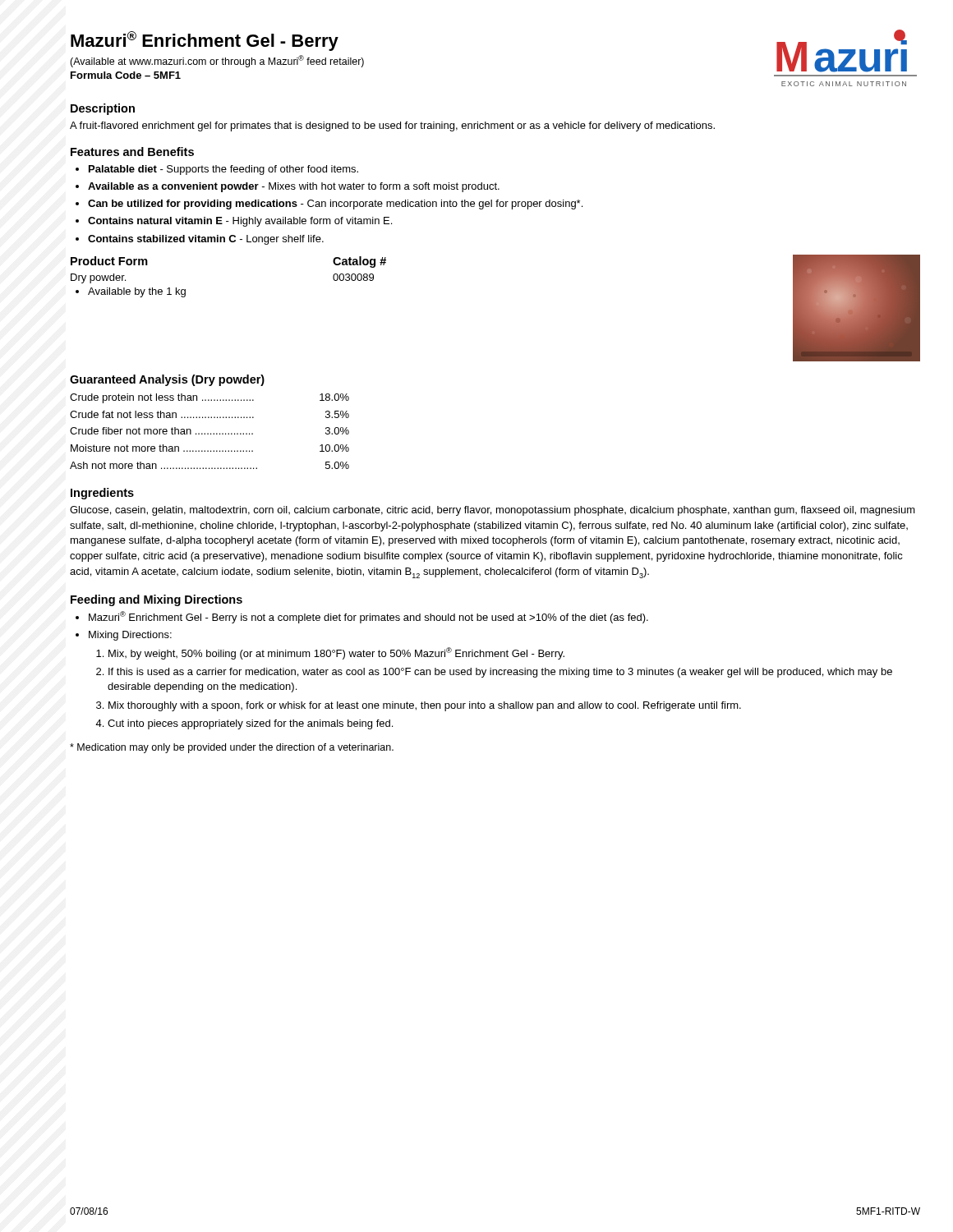Find "Formula Code – 5MF1" on this page
This screenshot has width=953, height=1232.
coord(125,75)
